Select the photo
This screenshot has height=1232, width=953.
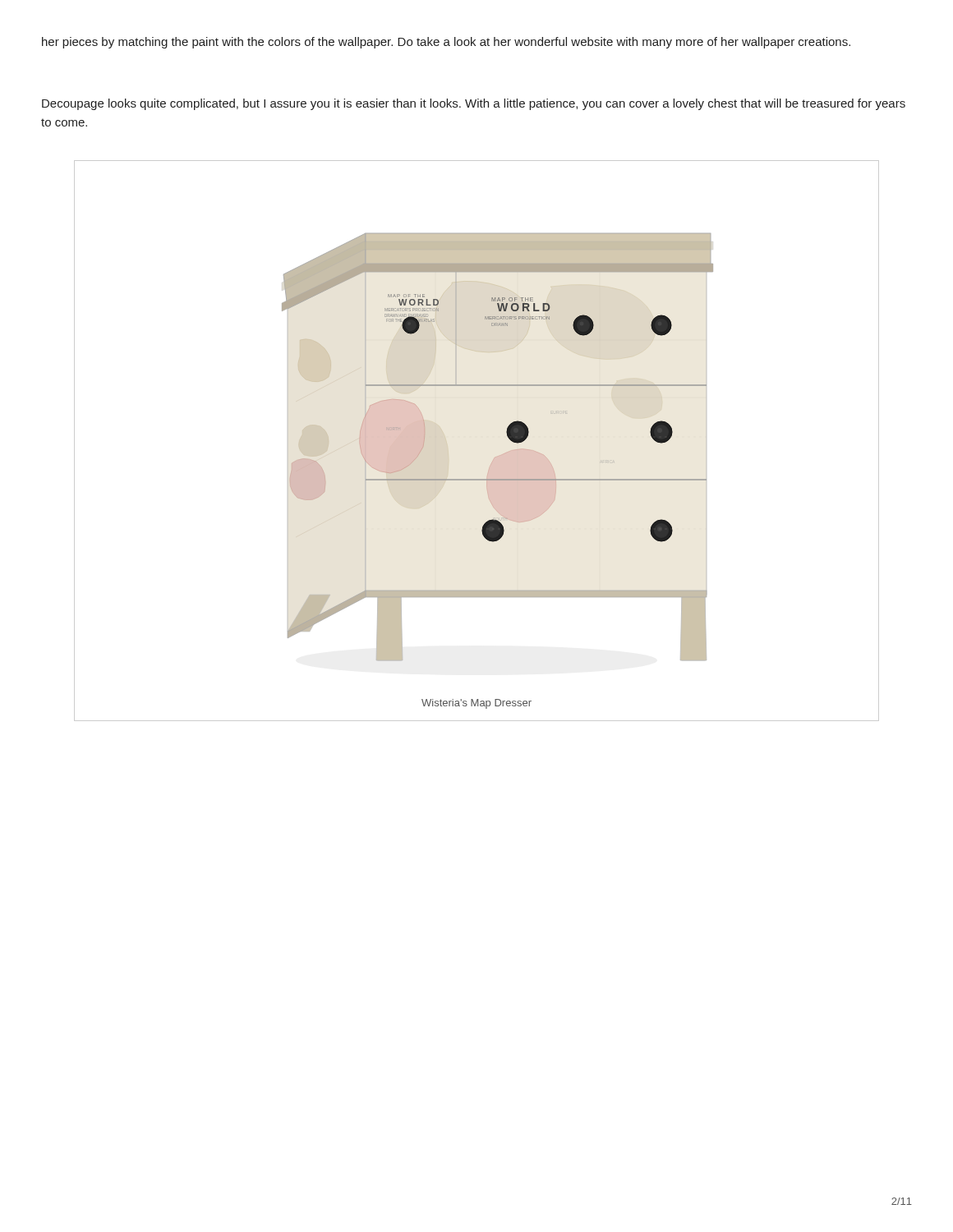click(x=476, y=441)
